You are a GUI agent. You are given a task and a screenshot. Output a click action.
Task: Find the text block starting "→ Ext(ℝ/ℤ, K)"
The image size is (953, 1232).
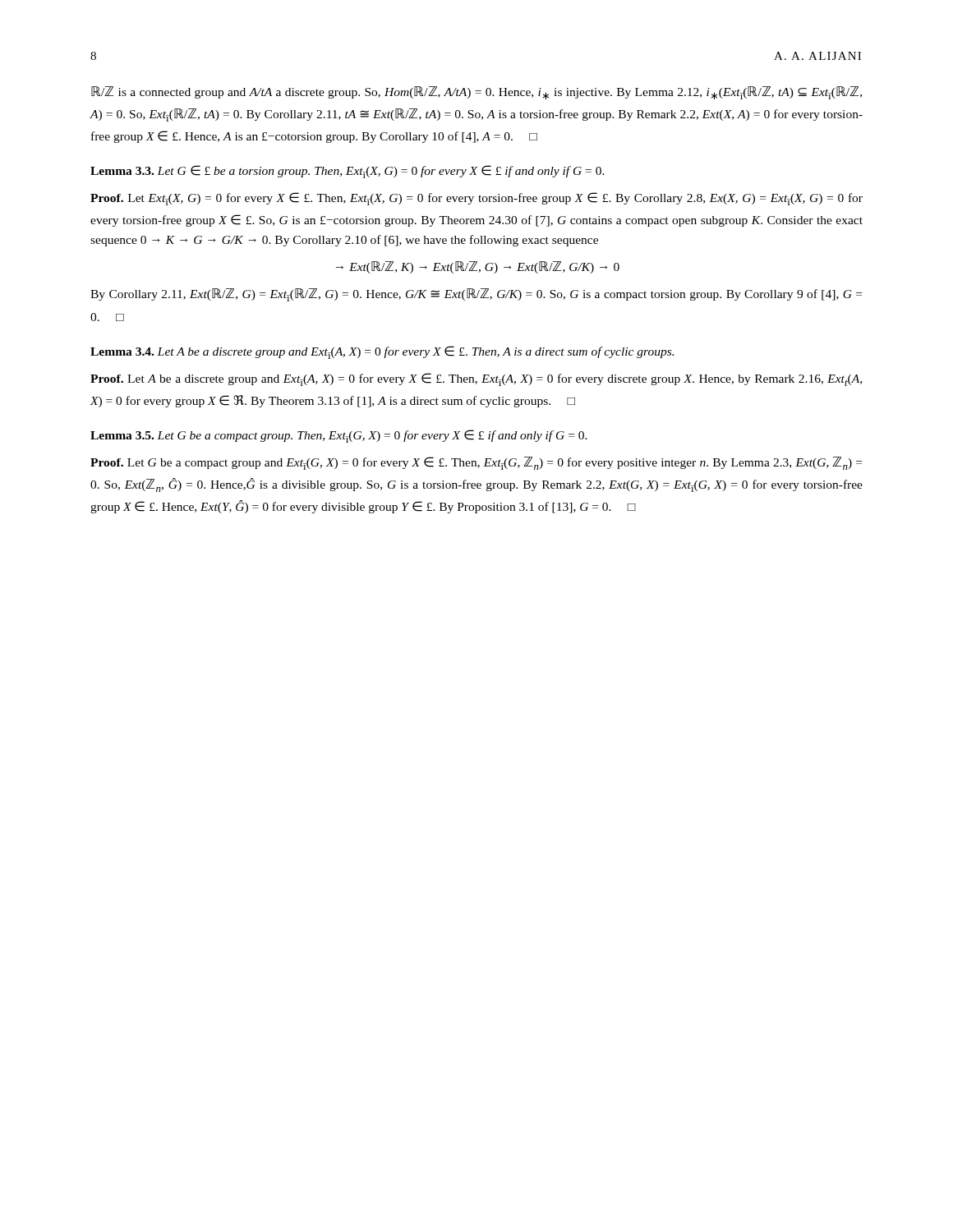[476, 267]
